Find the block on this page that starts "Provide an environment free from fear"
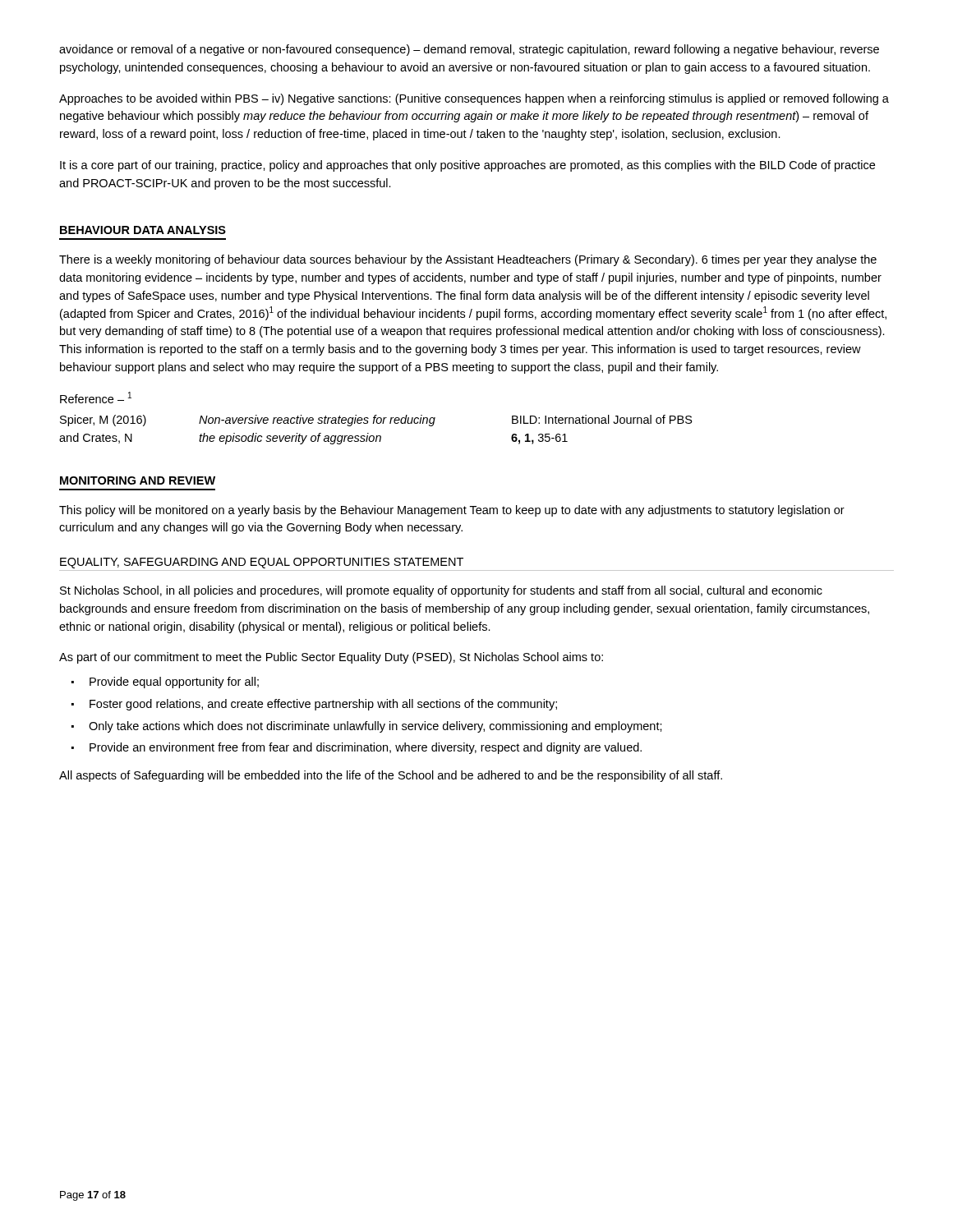Viewport: 953px width, 1232px height. 366,748
